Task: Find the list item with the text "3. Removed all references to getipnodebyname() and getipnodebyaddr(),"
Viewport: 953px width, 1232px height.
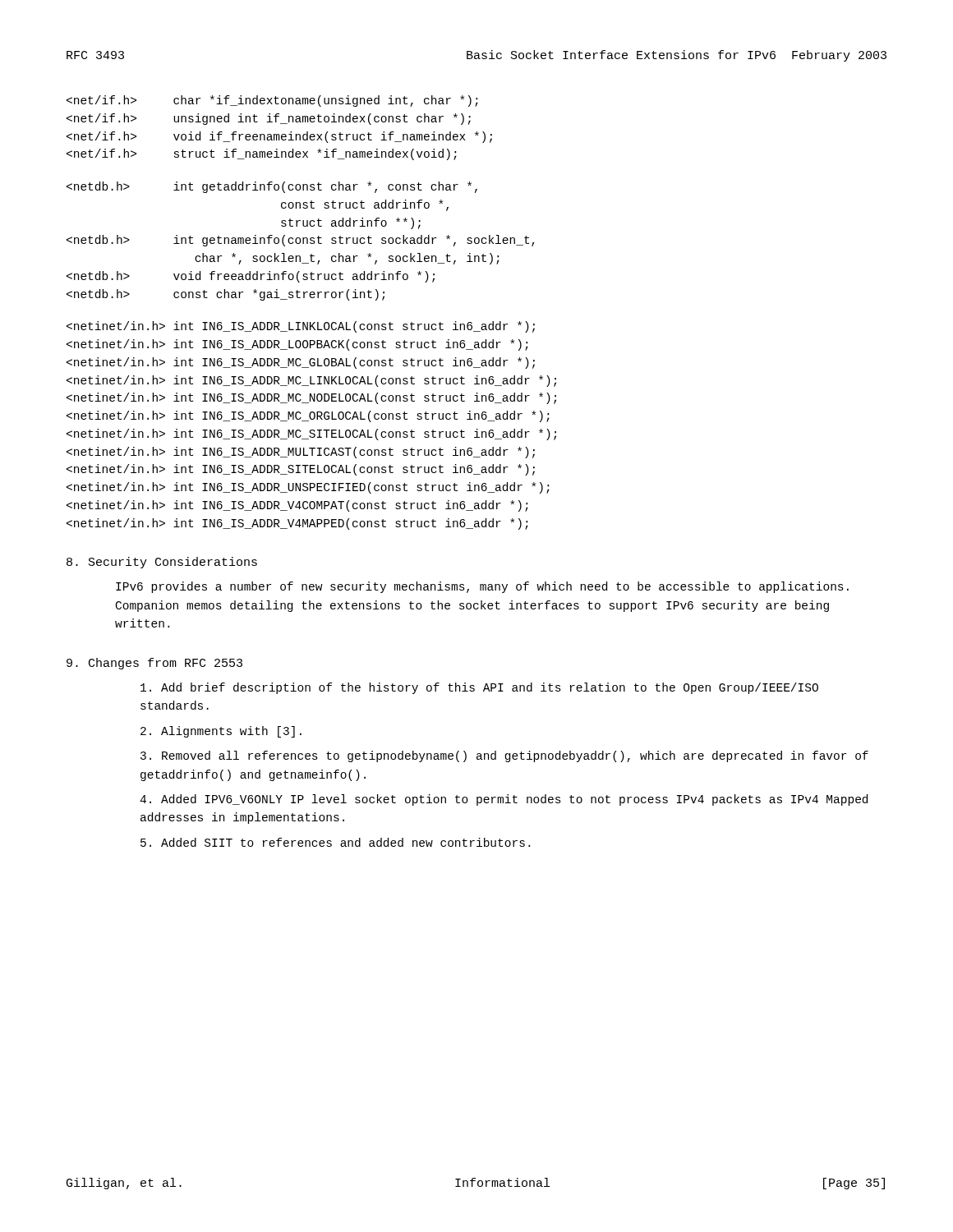Action: pos(504,766)
